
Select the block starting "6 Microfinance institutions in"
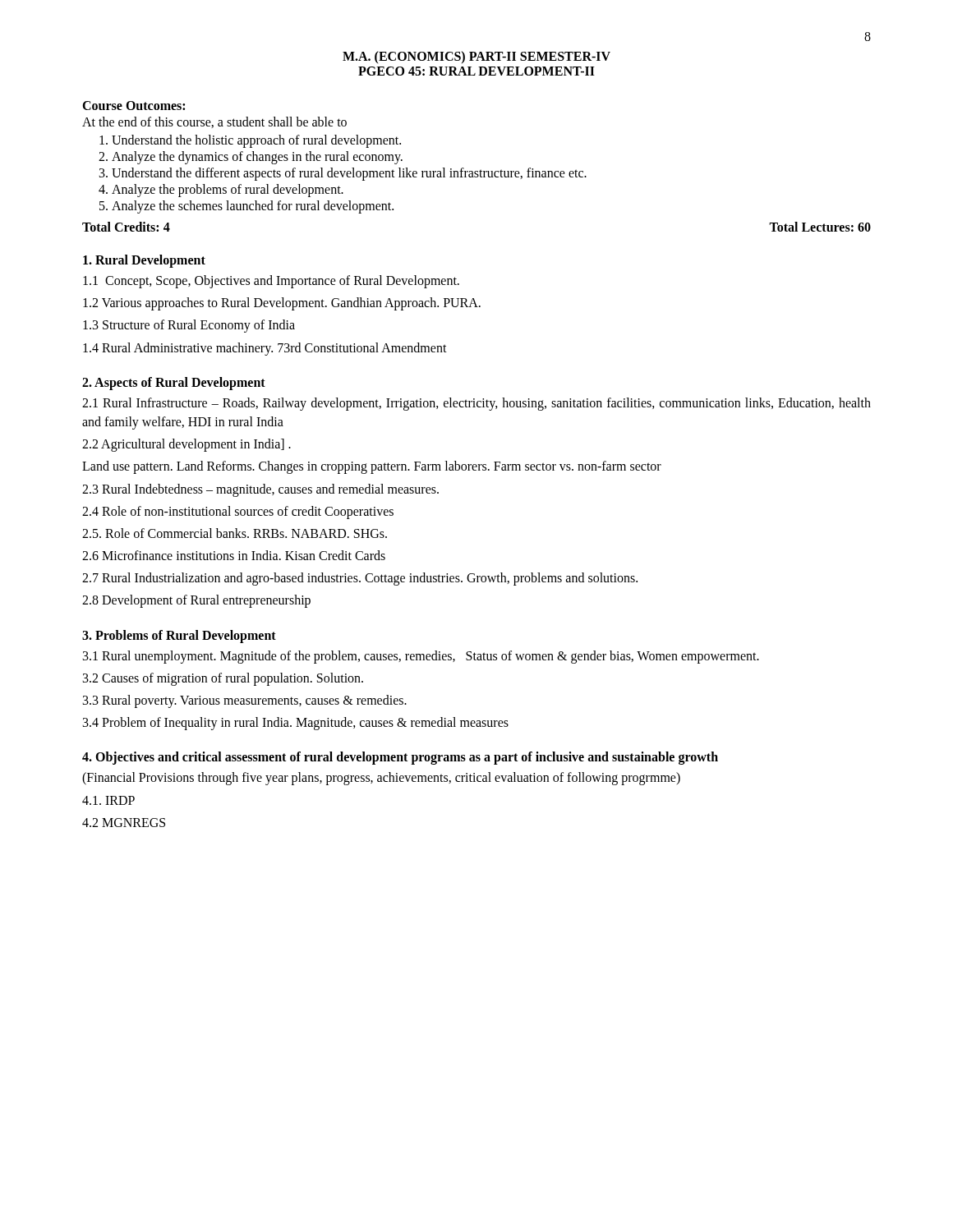[234, 556]
